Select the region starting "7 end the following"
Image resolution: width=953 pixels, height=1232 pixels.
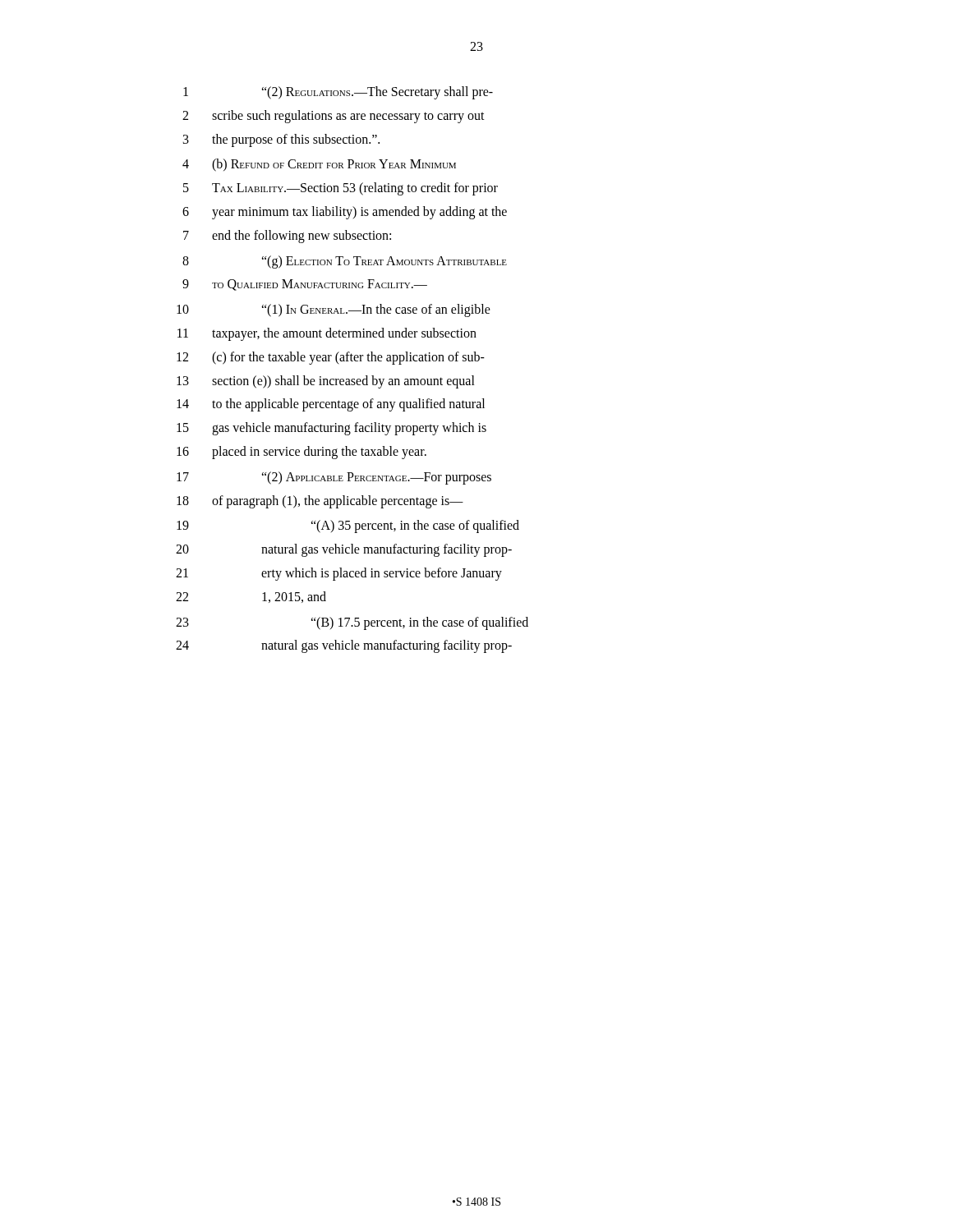270,236
